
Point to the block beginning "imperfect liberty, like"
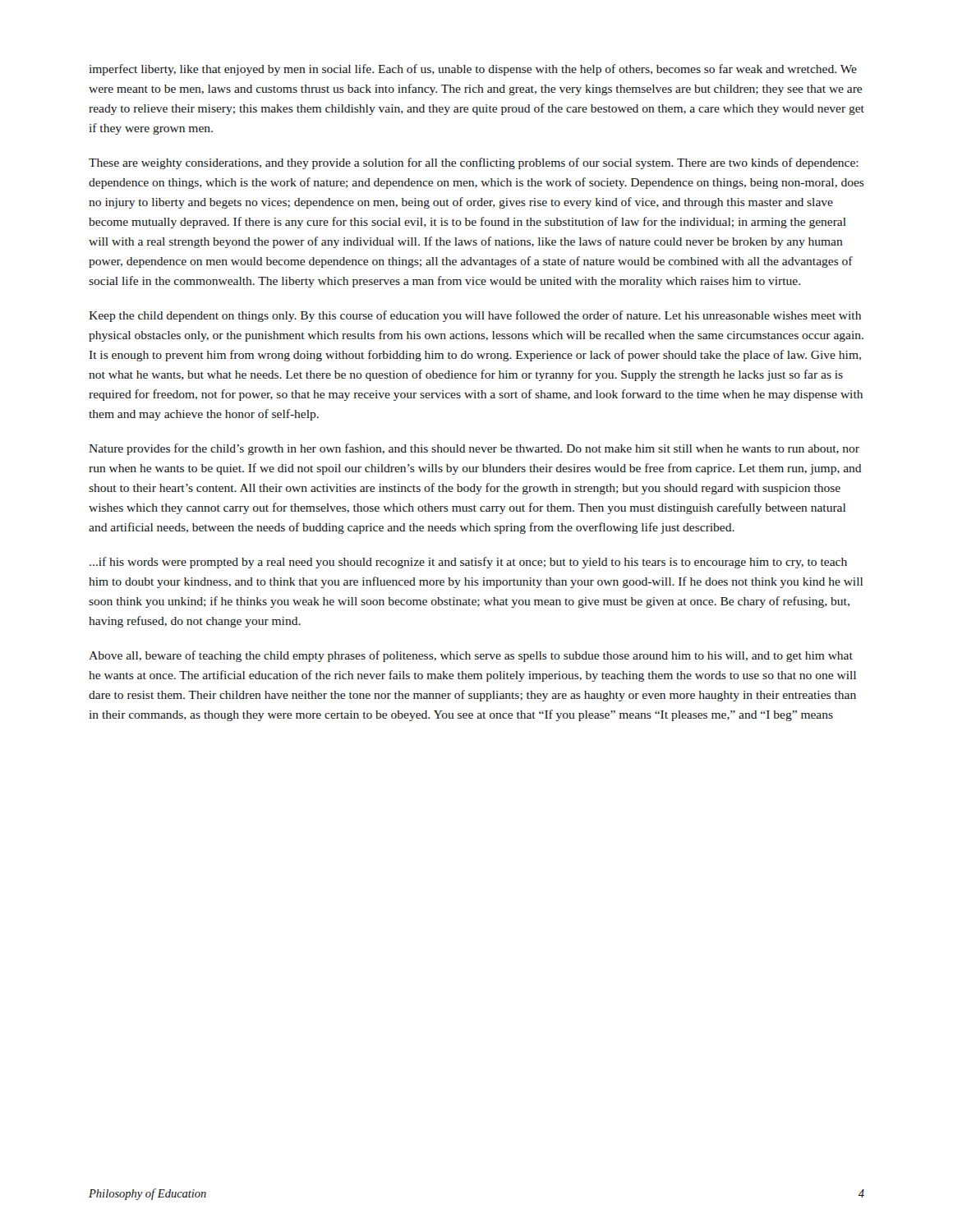pyautogui.click(x=476, y=98)
